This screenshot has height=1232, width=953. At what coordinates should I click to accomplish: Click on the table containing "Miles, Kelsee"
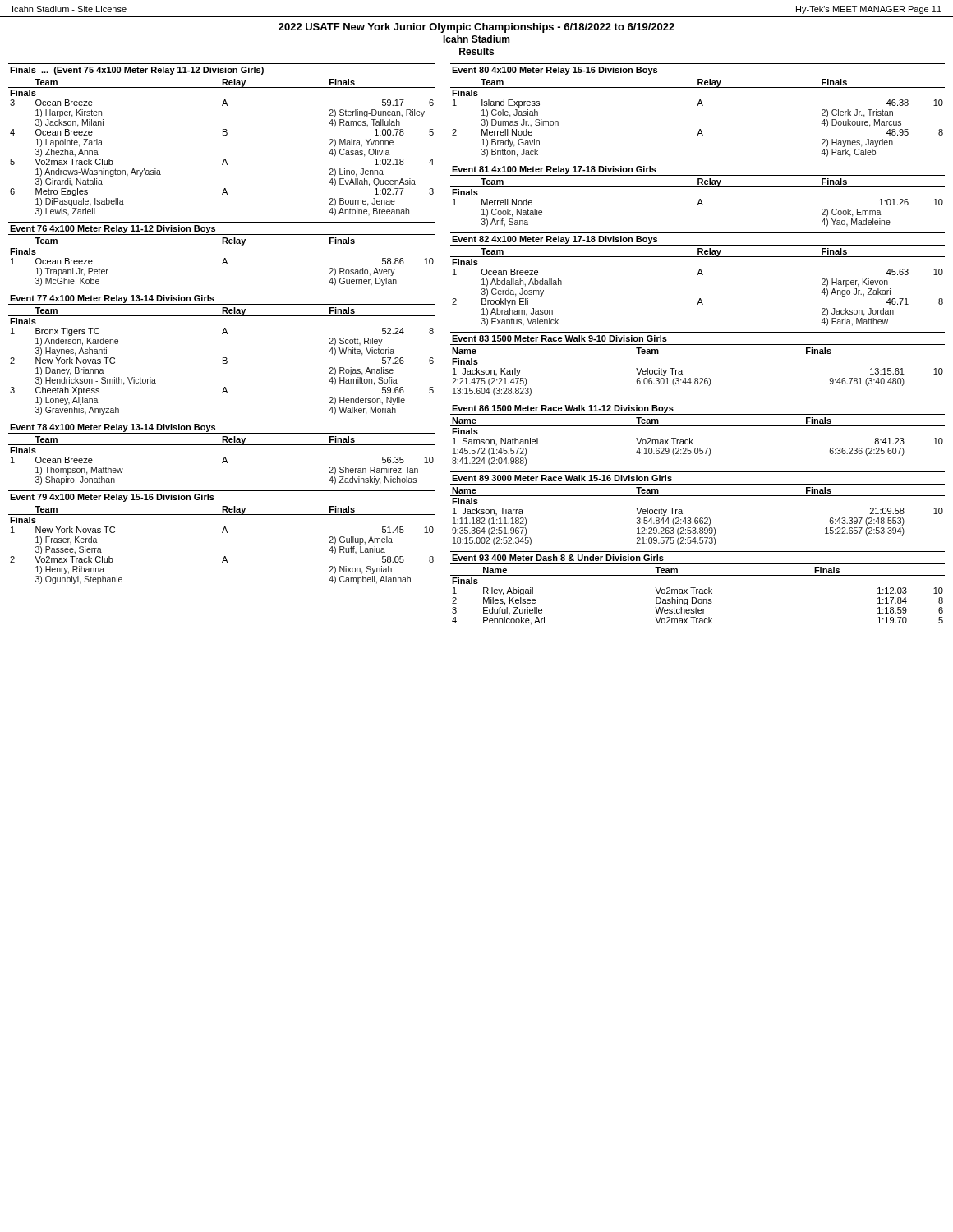(698, 595)
